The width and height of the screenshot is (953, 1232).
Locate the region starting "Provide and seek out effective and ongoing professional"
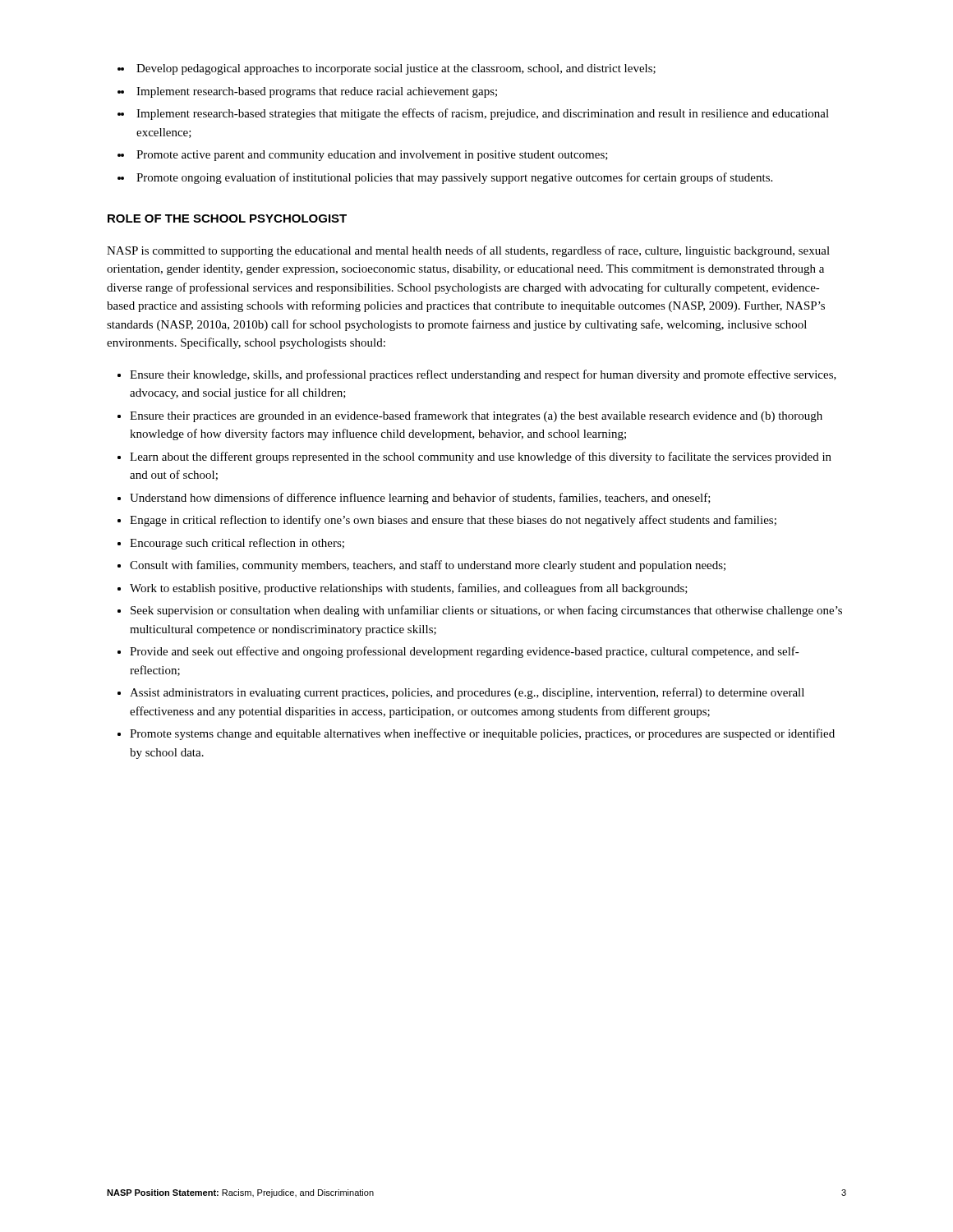tap(488, 661)
